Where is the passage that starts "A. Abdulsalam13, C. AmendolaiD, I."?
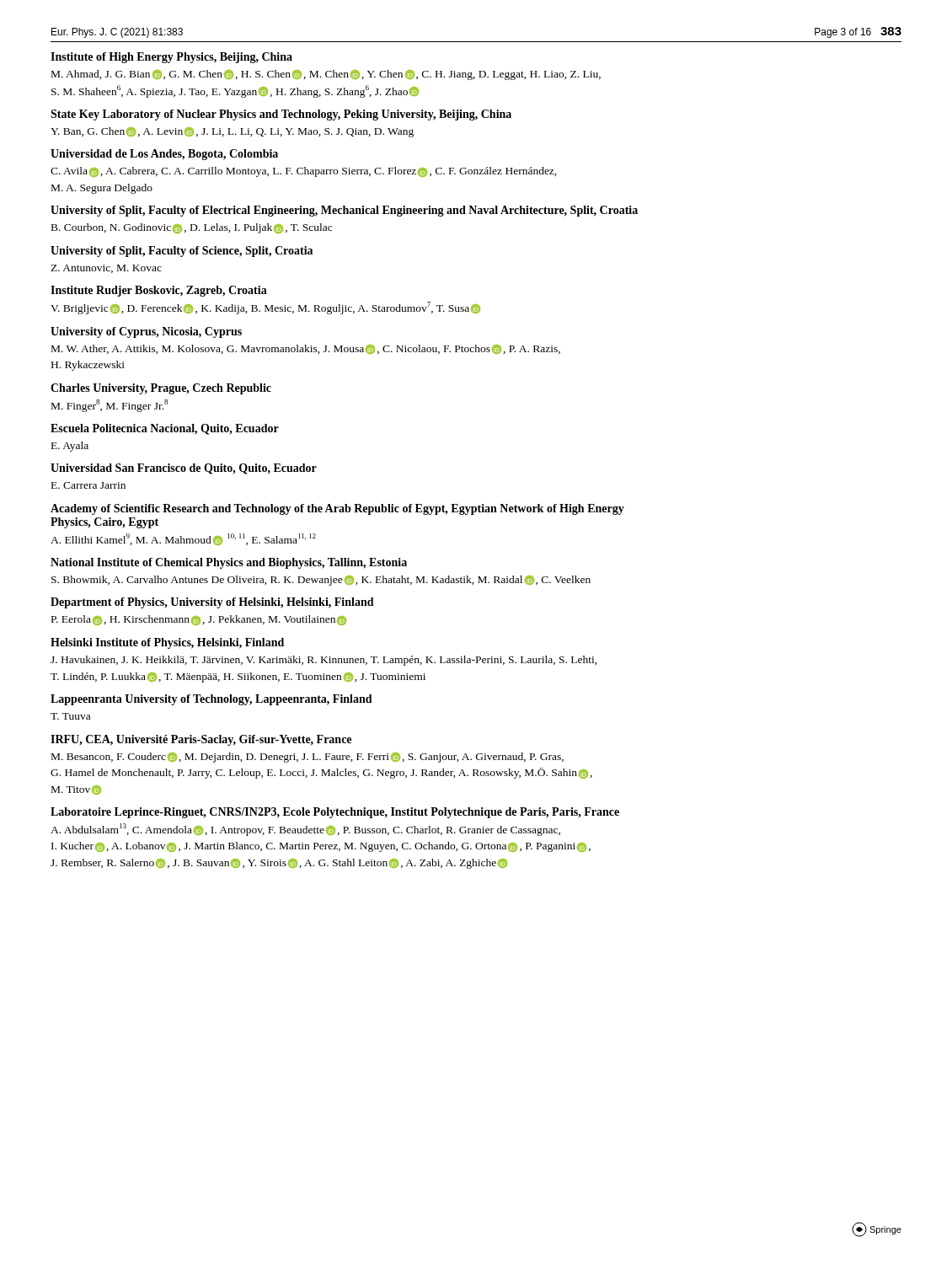Image resolution: width=952 pixels, height=1264 pixels. [x=321, y=845]
